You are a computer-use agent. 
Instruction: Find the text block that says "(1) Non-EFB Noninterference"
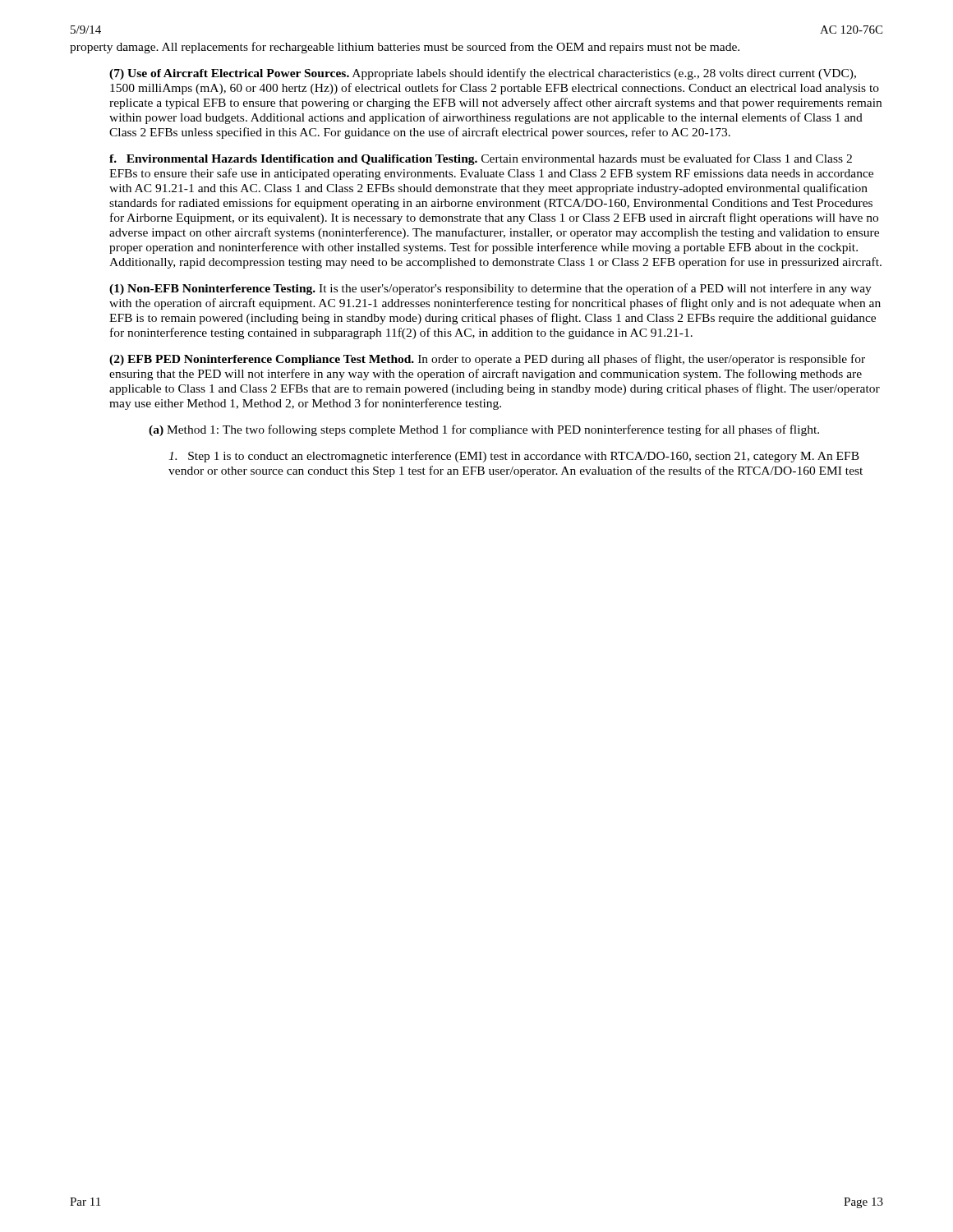coord(495,310)
